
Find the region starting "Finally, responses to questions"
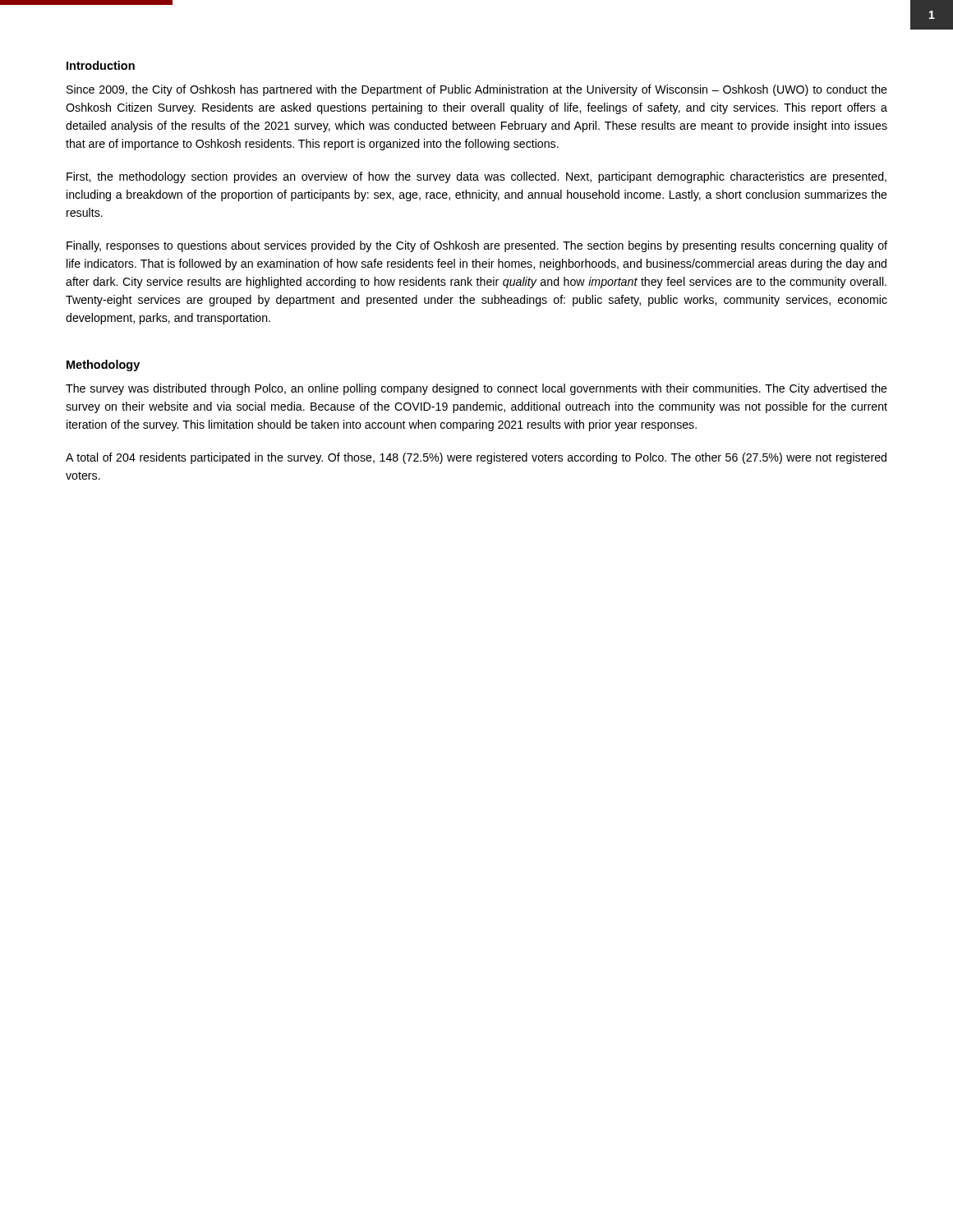click(x=476, y=282)
